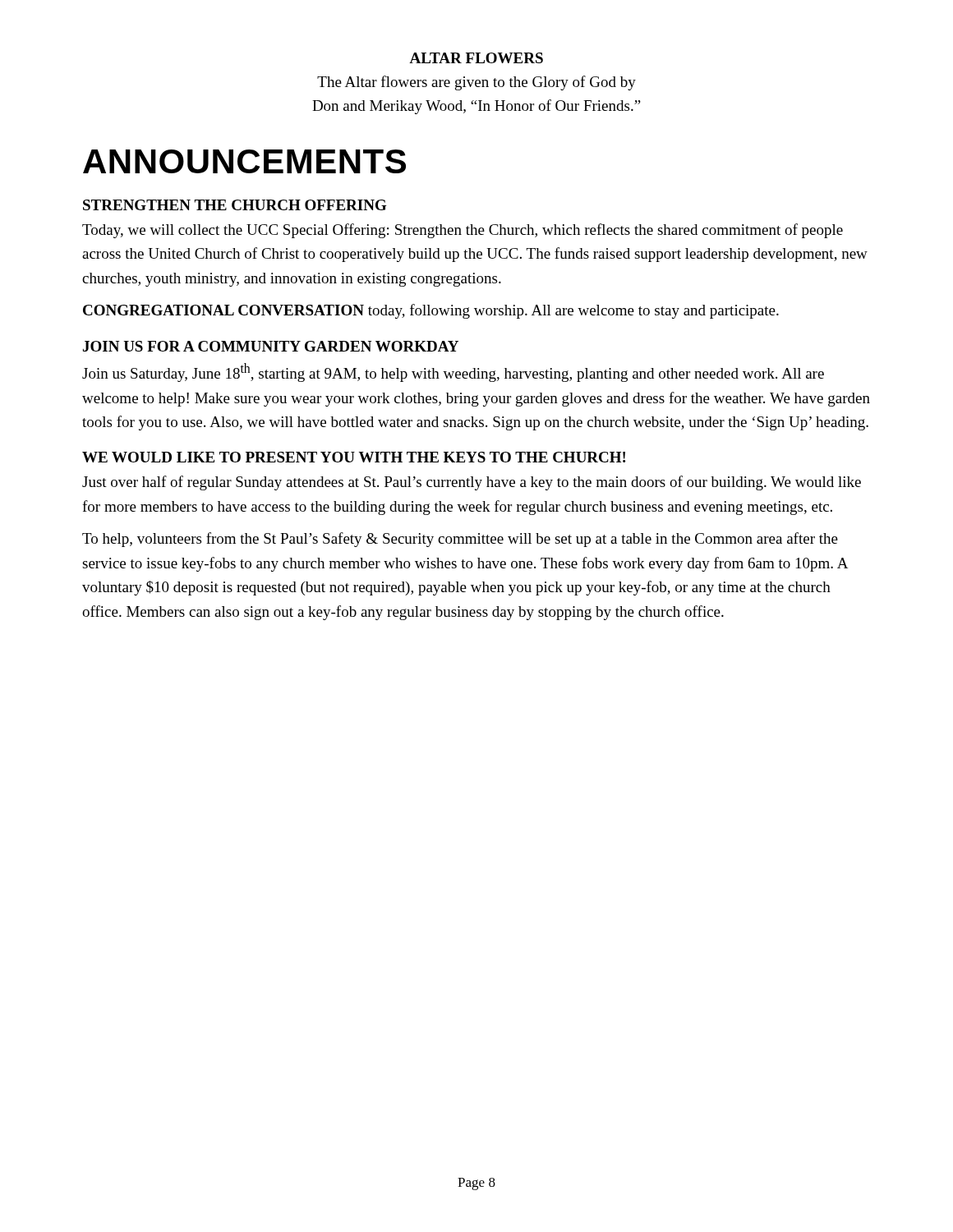Image resolution: width=953 pixels, height=1232 pixels.
Task: Select the text block containing "CONGREGATIONAL CONVERSATION today, following worship. All are welcome"
Action: (x=431, y=310)
